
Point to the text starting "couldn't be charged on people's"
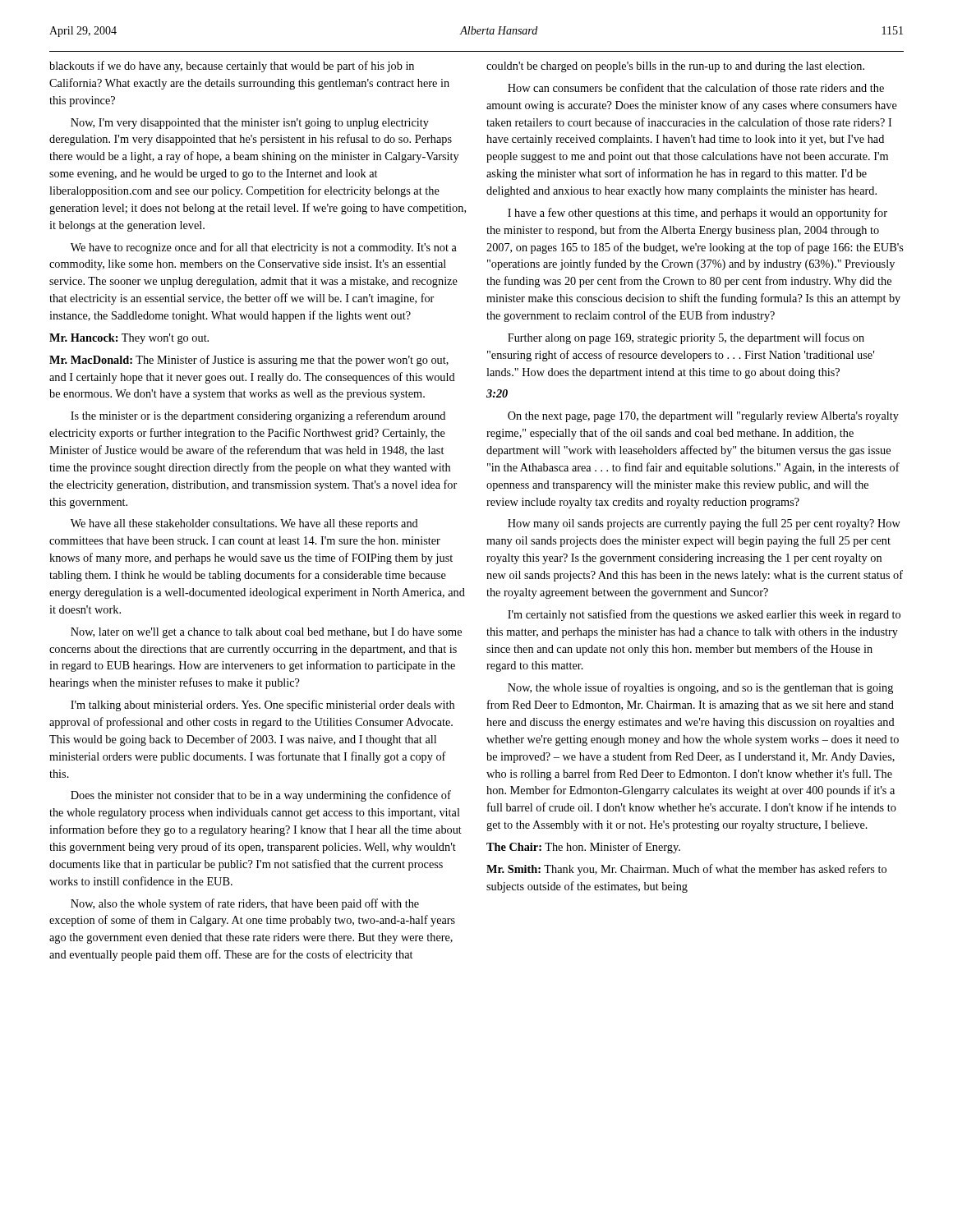[x=676, y=66]
